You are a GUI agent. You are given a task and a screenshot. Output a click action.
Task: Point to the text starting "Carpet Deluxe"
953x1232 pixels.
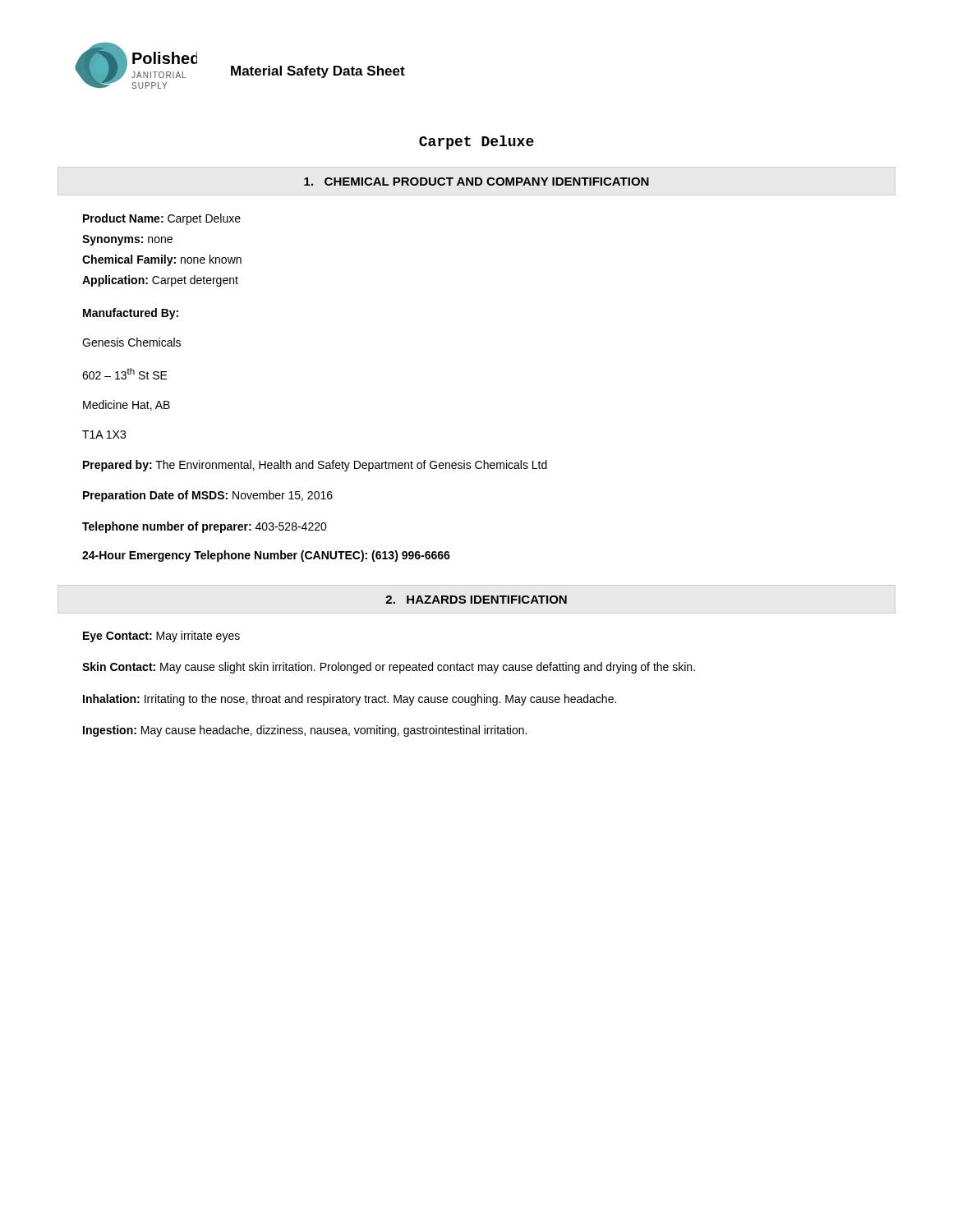(x=476, y=142)
